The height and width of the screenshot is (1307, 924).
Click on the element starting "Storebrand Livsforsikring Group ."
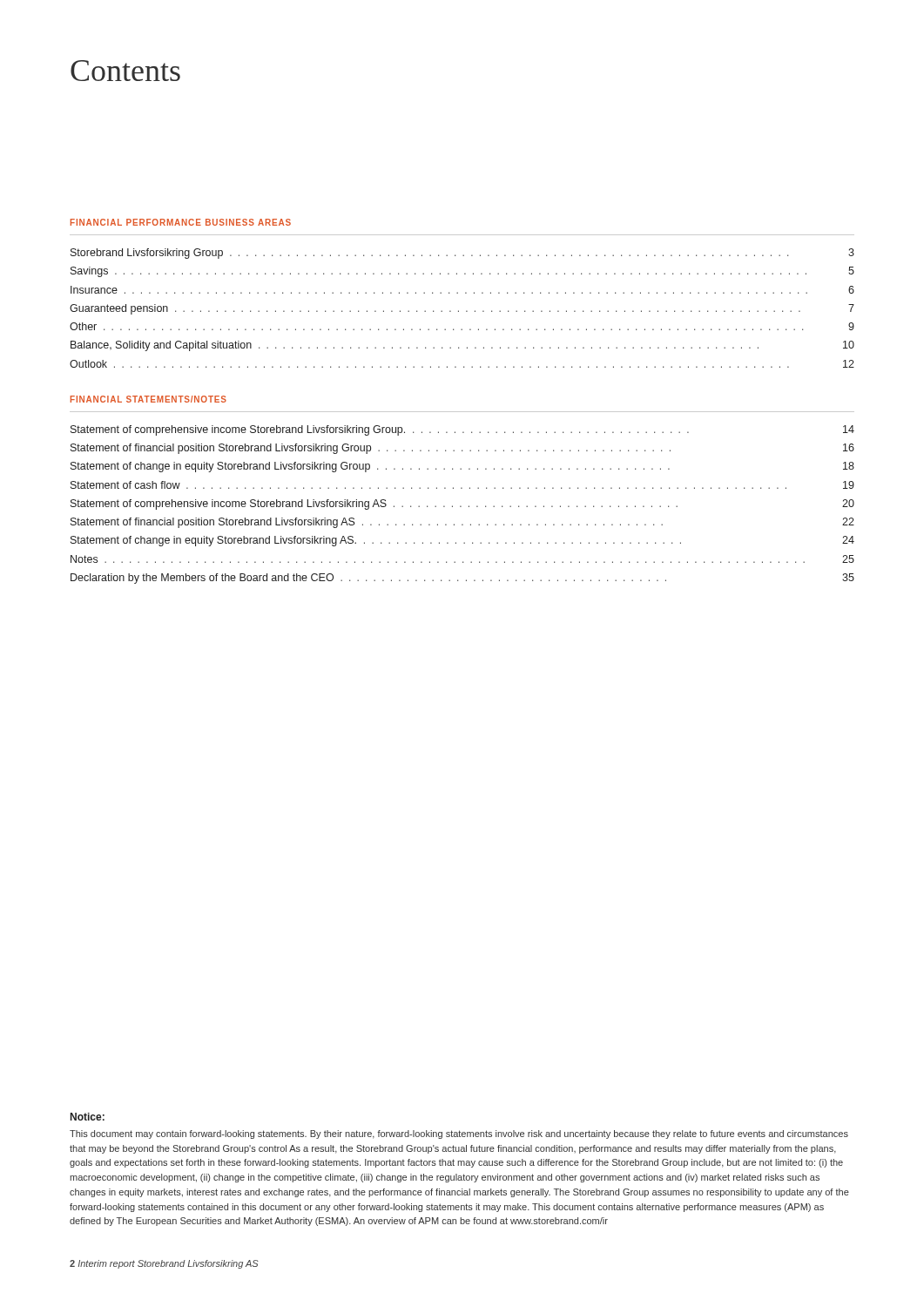[x=462, y=253]
